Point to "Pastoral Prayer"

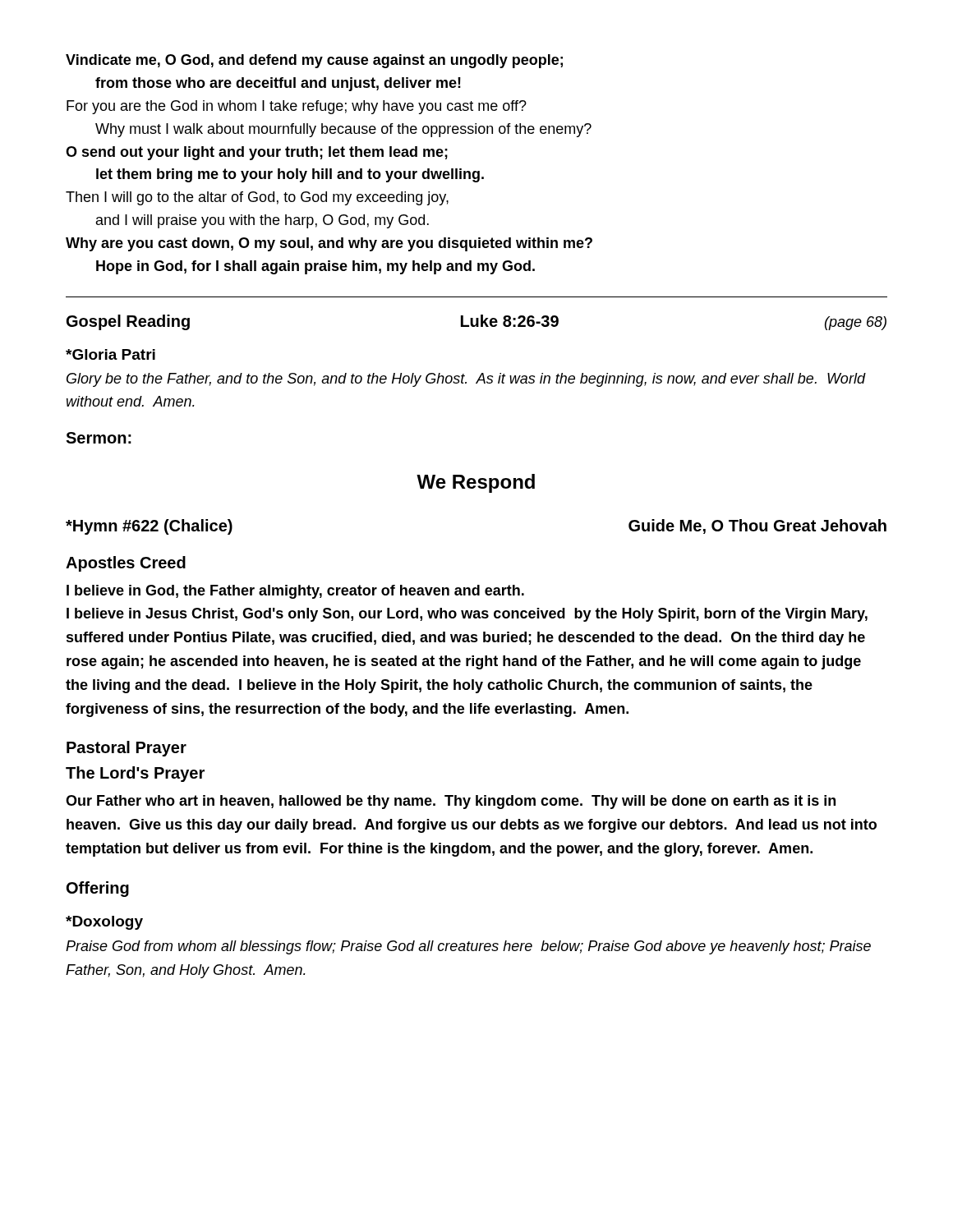[x=126, y=748]
